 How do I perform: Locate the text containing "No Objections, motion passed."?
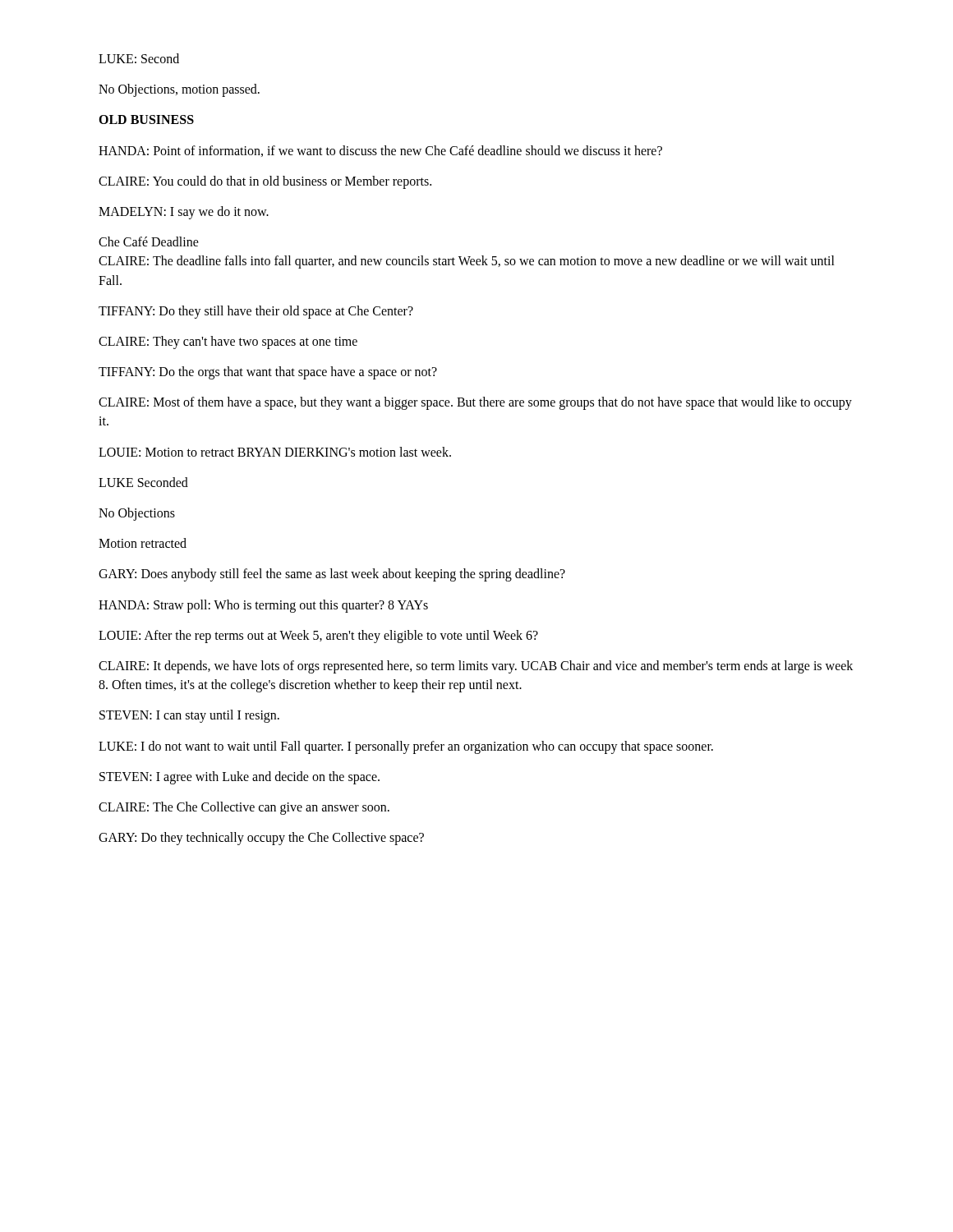pos(179,89)
